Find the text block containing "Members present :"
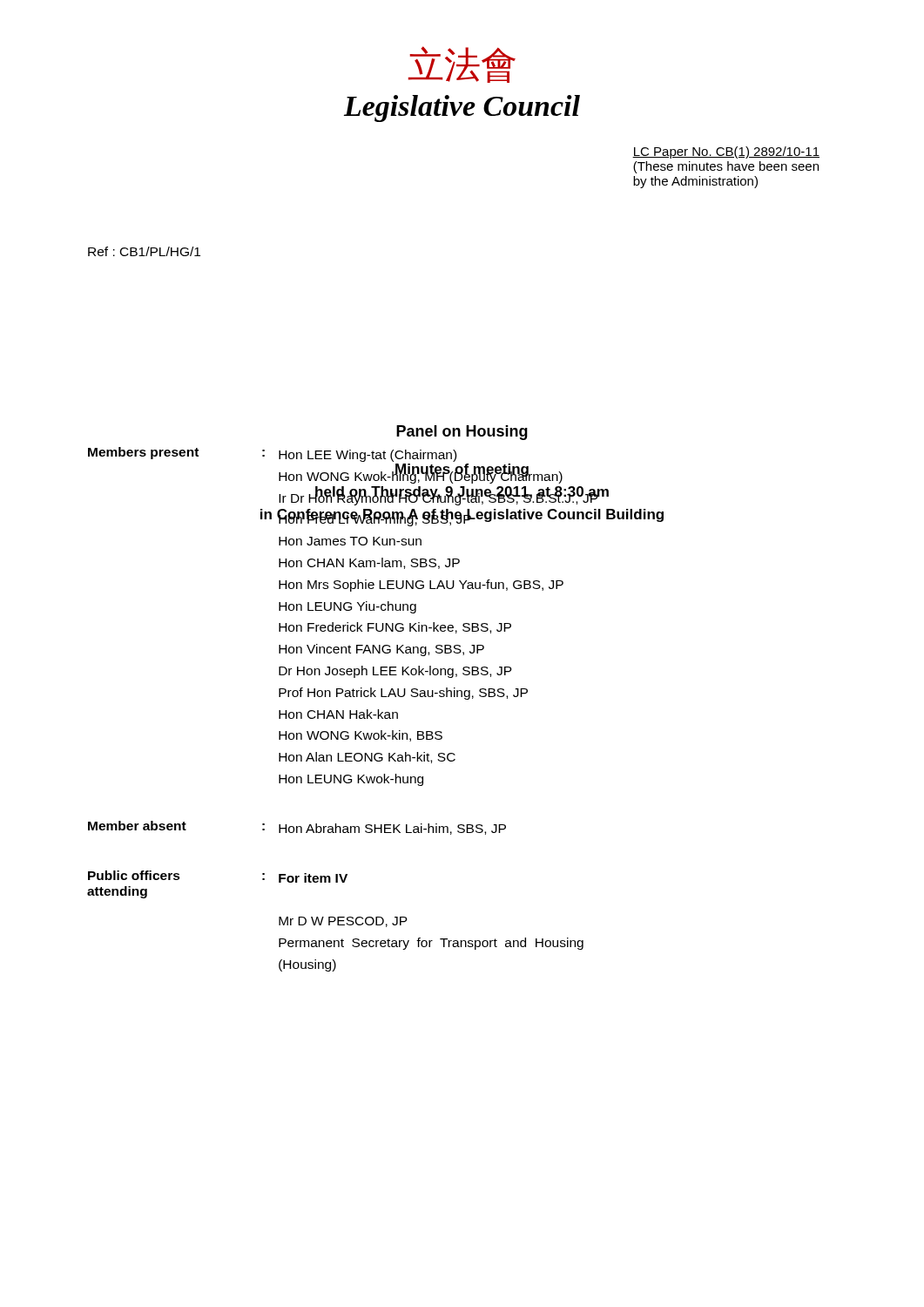This screenshot has height=1307, width=924. [x=343, y=617]
